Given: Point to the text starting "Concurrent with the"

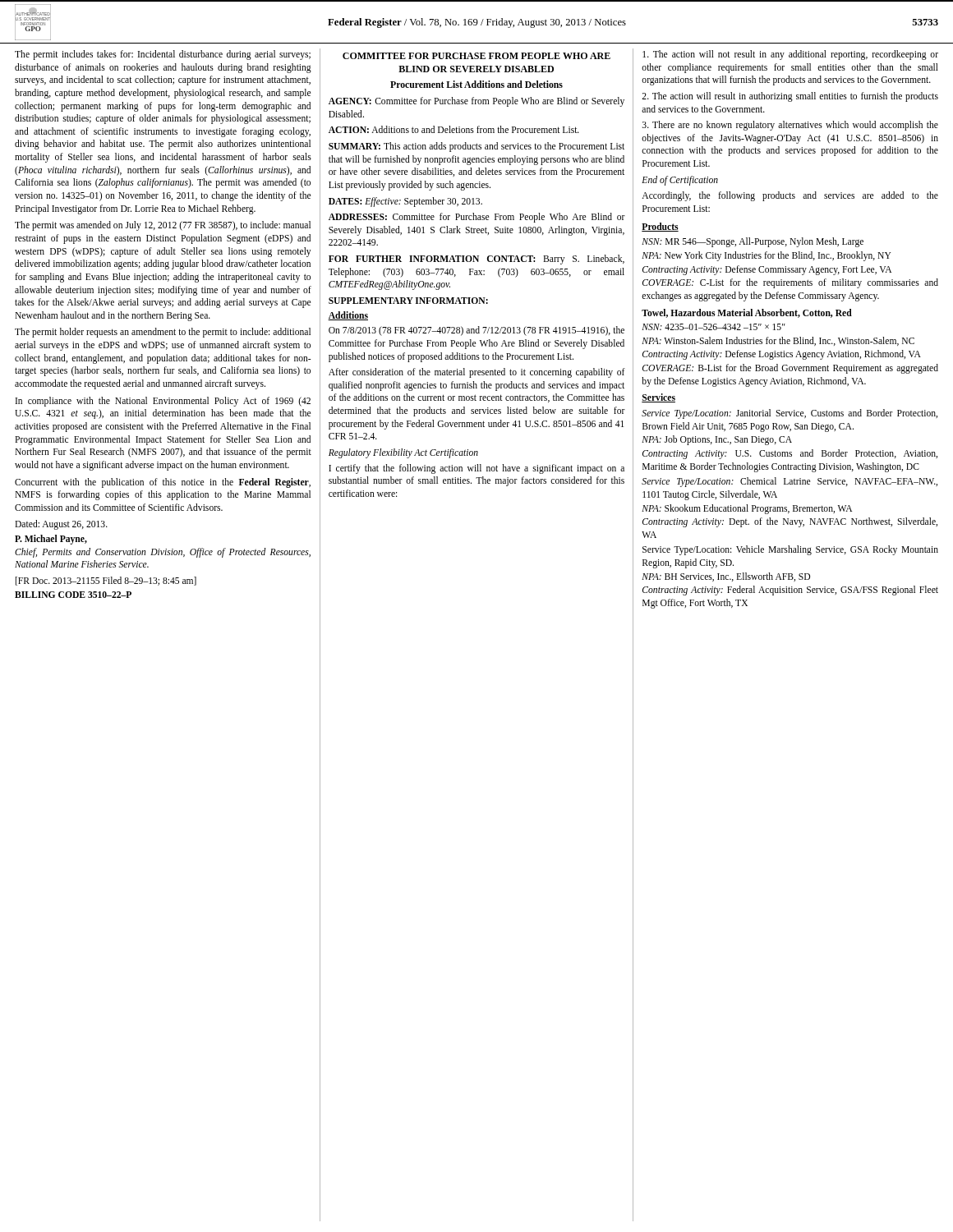Looking at the screenshot, I should [x=163, y=495].
